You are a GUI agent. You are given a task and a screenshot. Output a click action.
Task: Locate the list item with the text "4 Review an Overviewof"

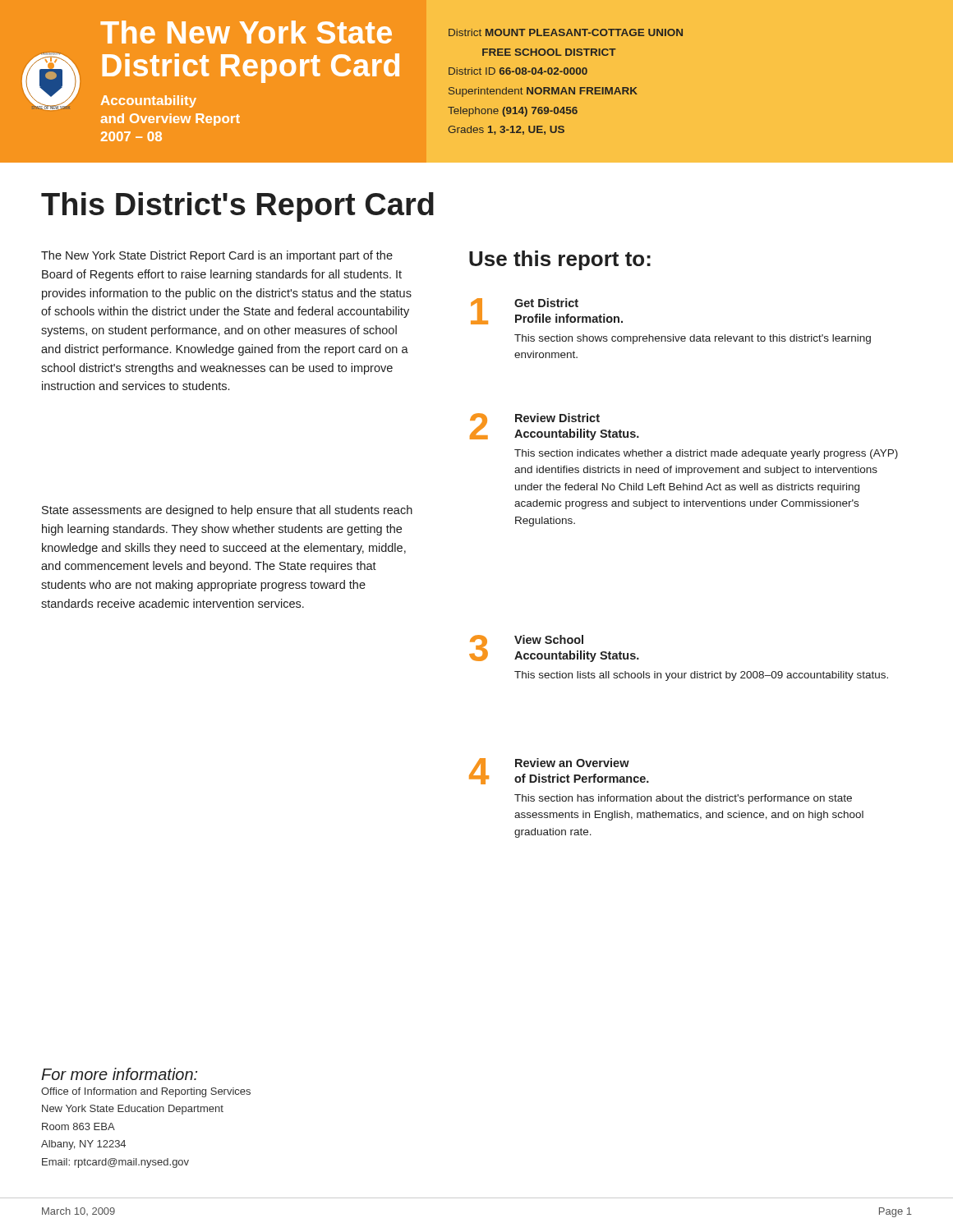coord(686,798)
